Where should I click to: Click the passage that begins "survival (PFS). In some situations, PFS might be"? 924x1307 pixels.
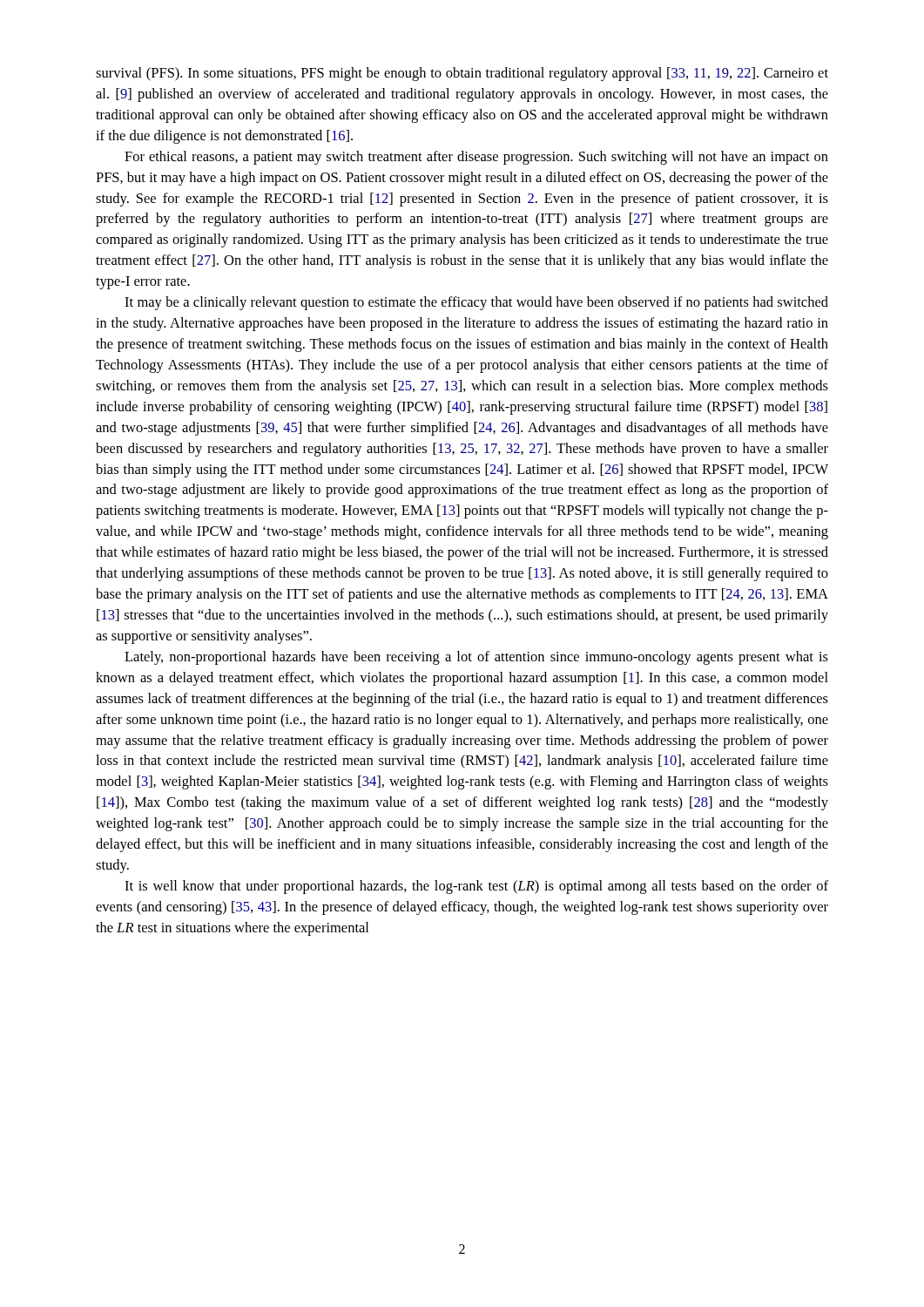click(462, 104)
